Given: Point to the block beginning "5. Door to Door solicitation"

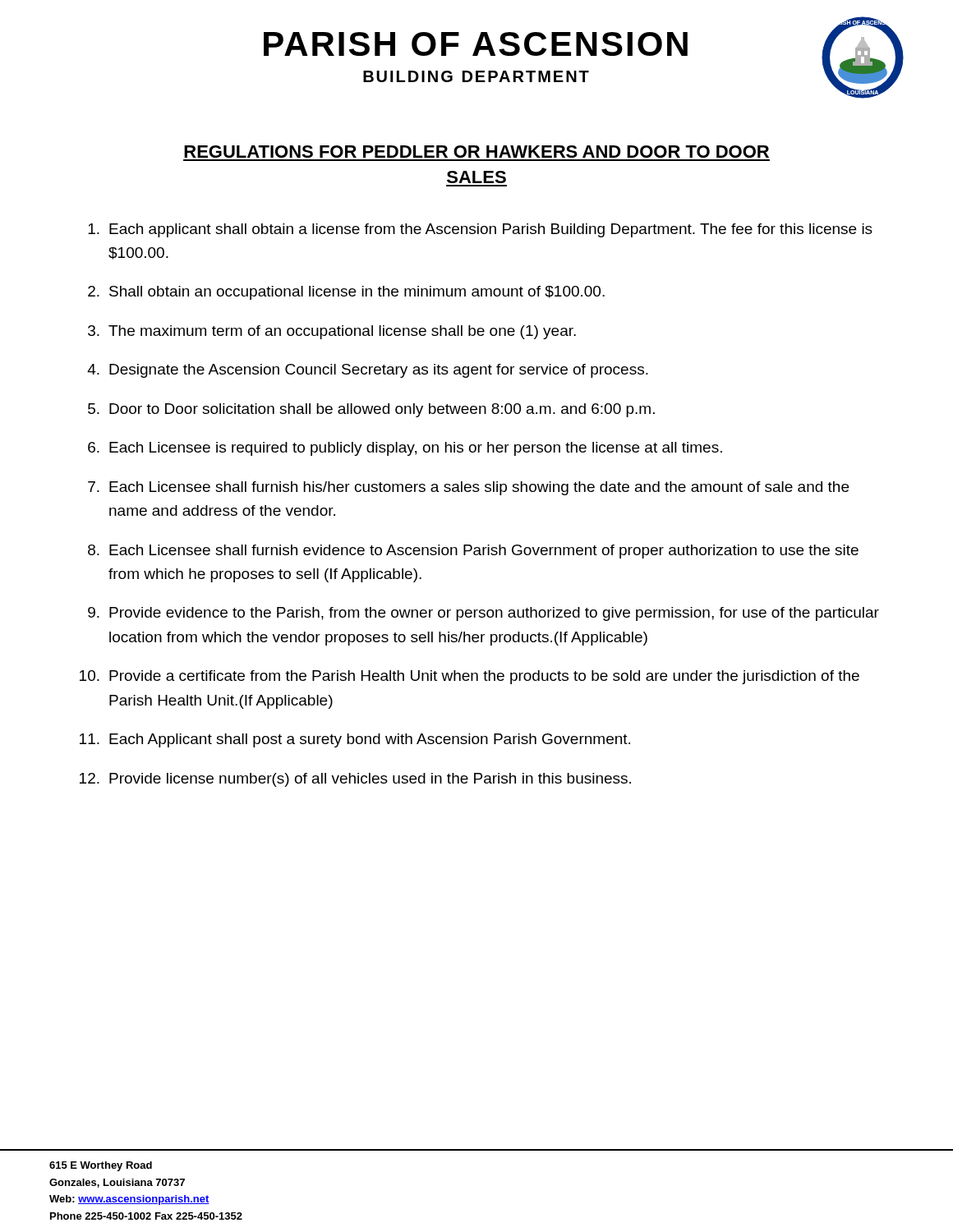Looking at the screenshot, I should [x=476, y=409].
